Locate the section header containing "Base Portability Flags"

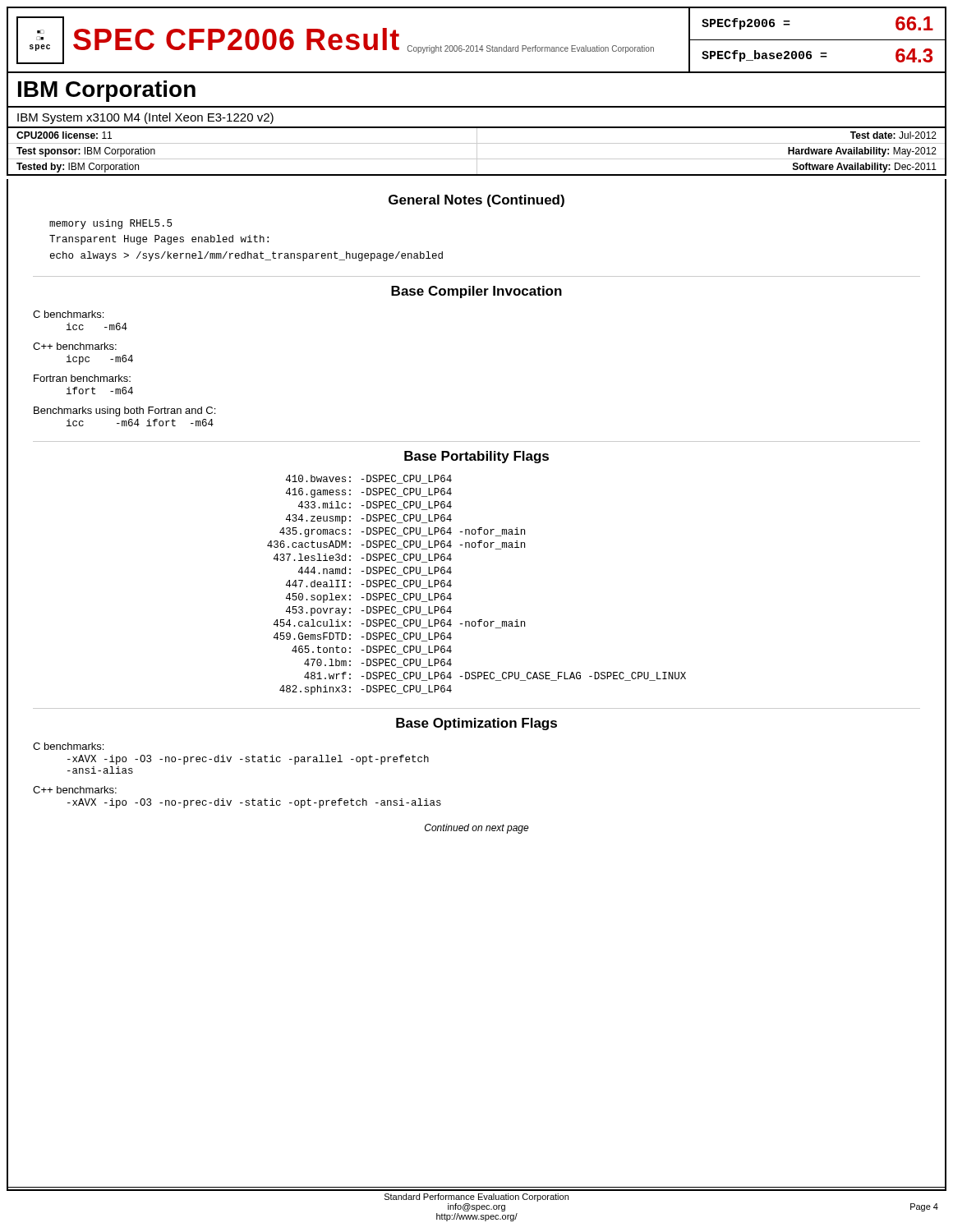(x=476, y=456)
